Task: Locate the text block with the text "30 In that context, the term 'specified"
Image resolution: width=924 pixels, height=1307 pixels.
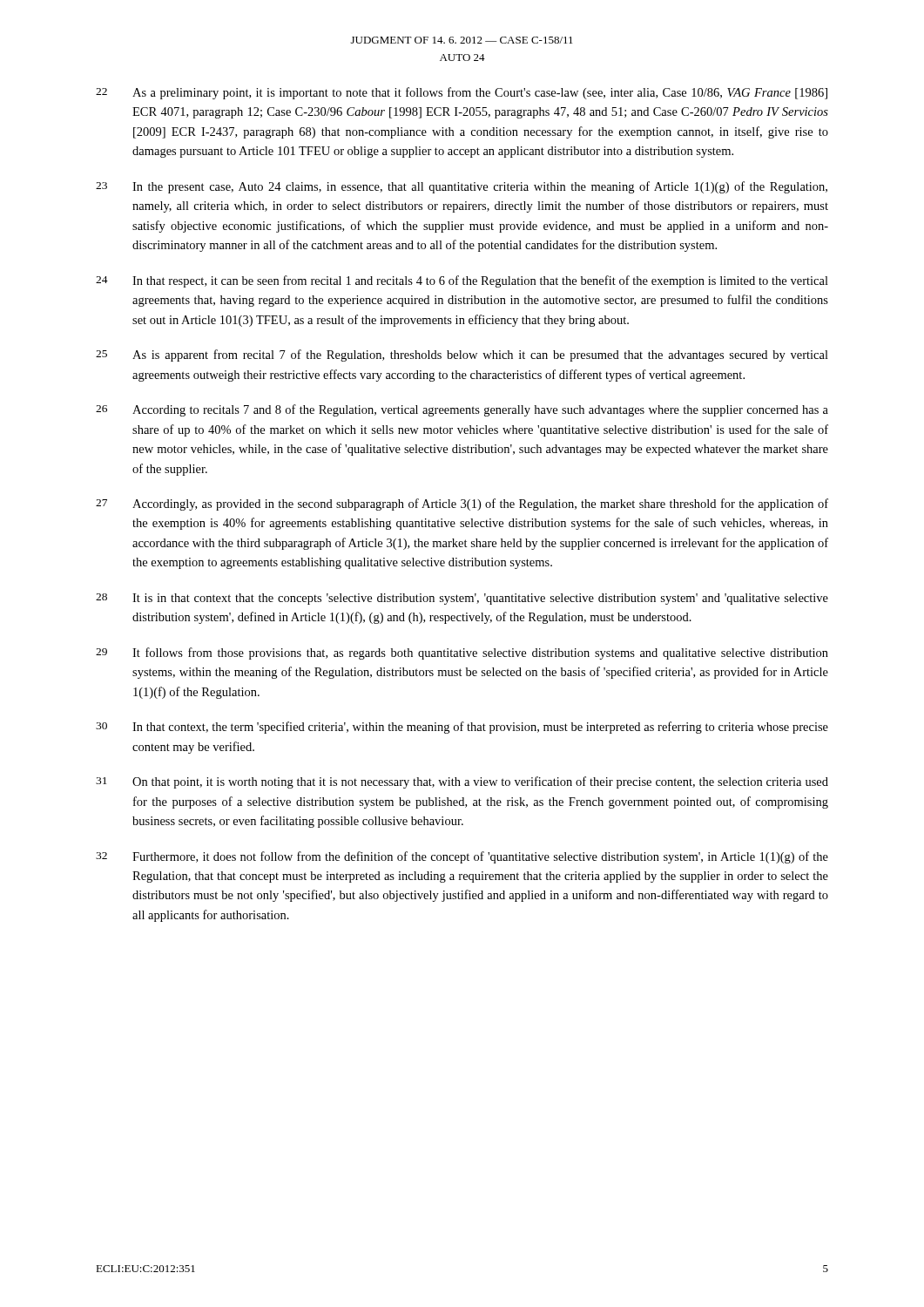Action: [462, 737]
